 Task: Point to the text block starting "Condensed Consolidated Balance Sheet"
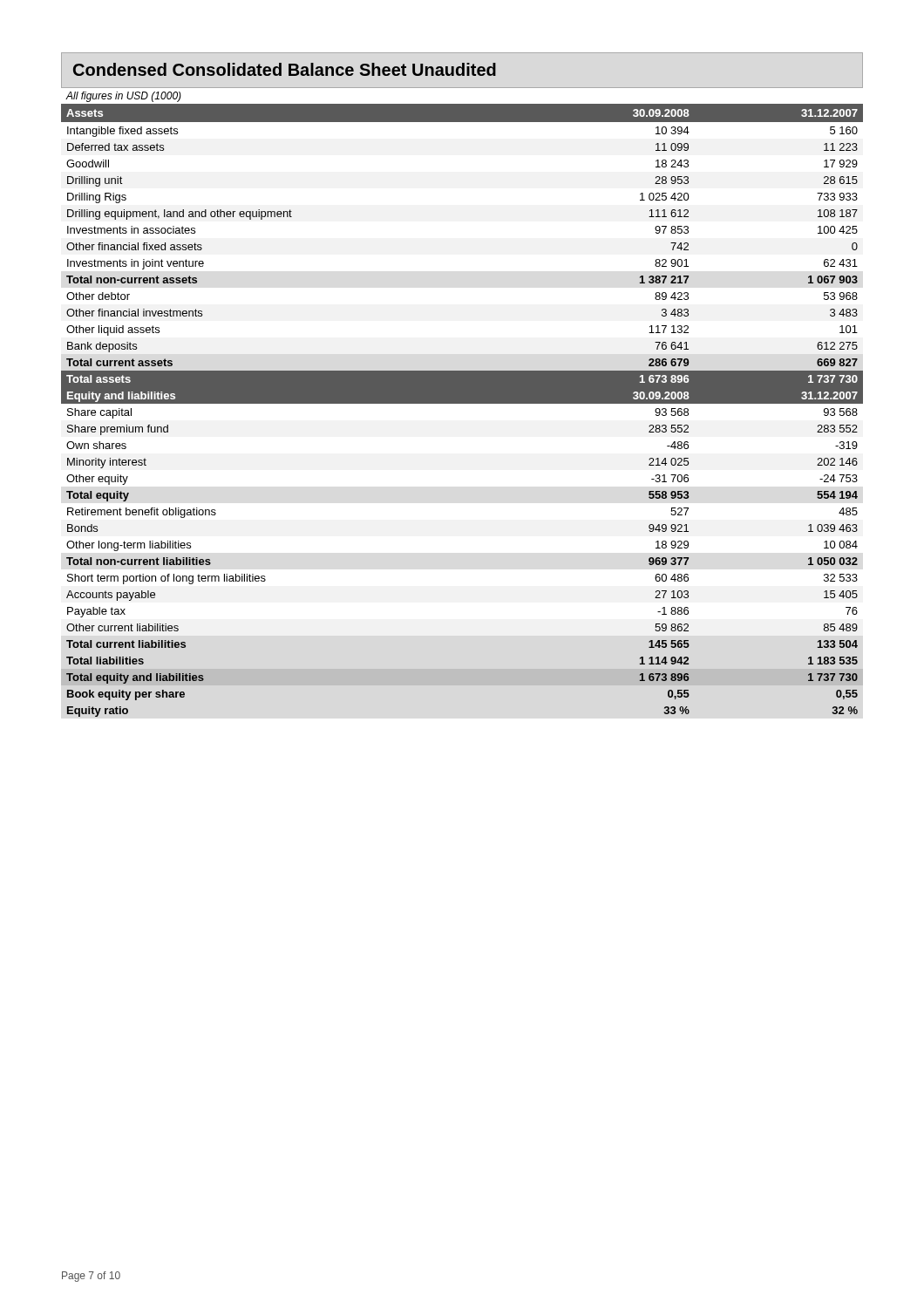pos(462,70)
